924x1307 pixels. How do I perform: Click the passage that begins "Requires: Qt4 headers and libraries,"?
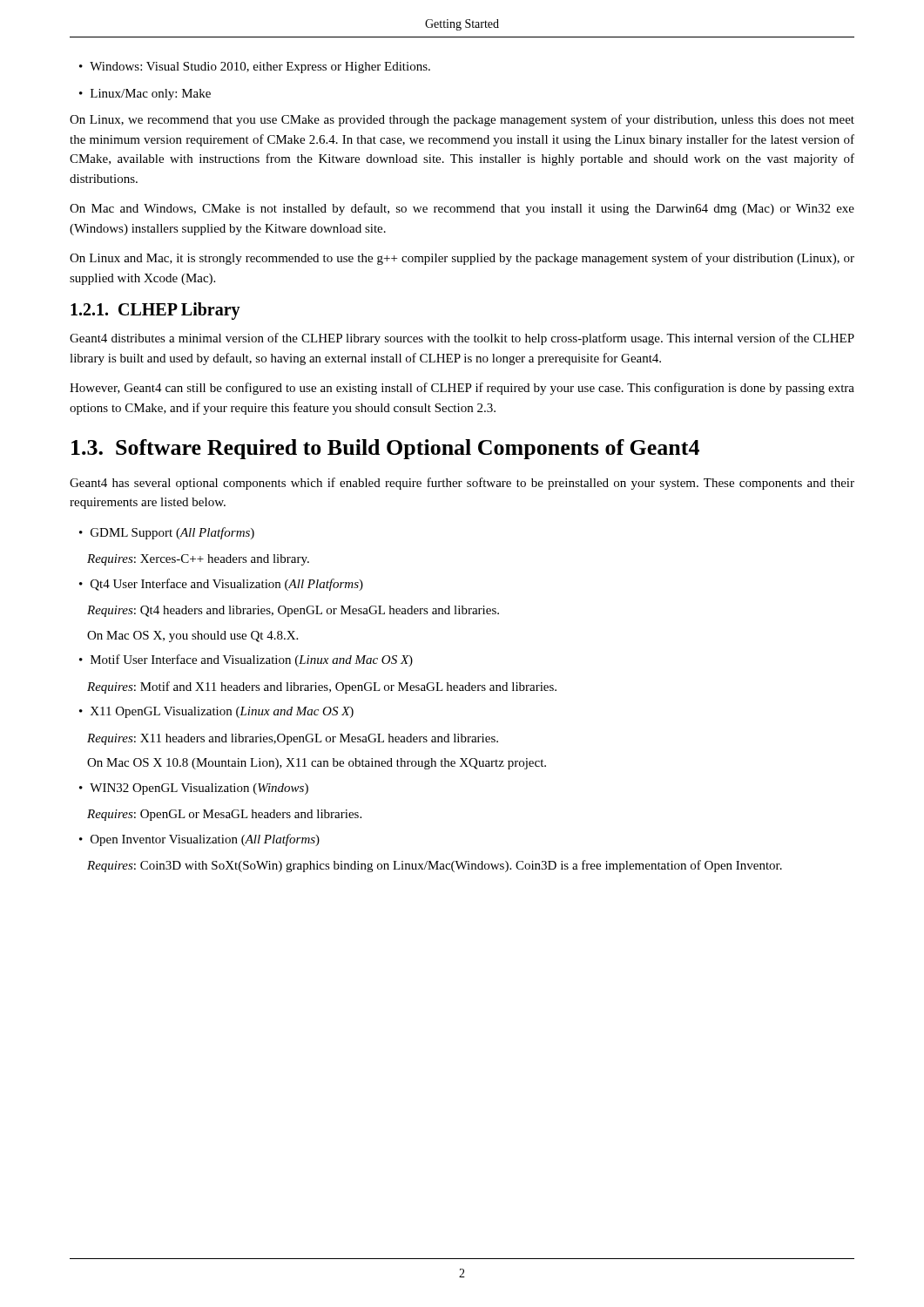[294, 610]
